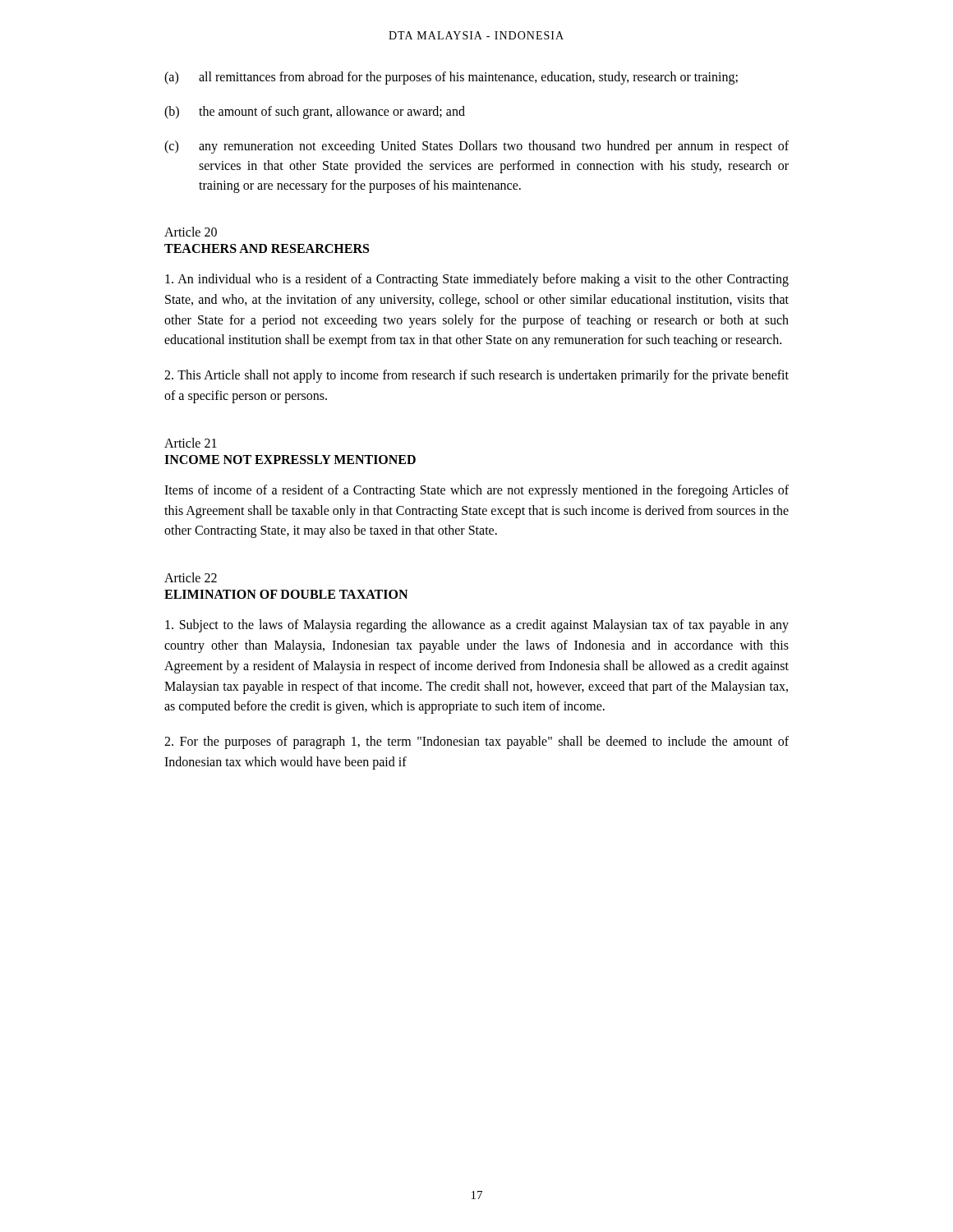Screen dimensions: 1232x953
Task: Locate the block starting "Subject to the laws of Malaysia regarding"
Action: (x=476, y=665)
